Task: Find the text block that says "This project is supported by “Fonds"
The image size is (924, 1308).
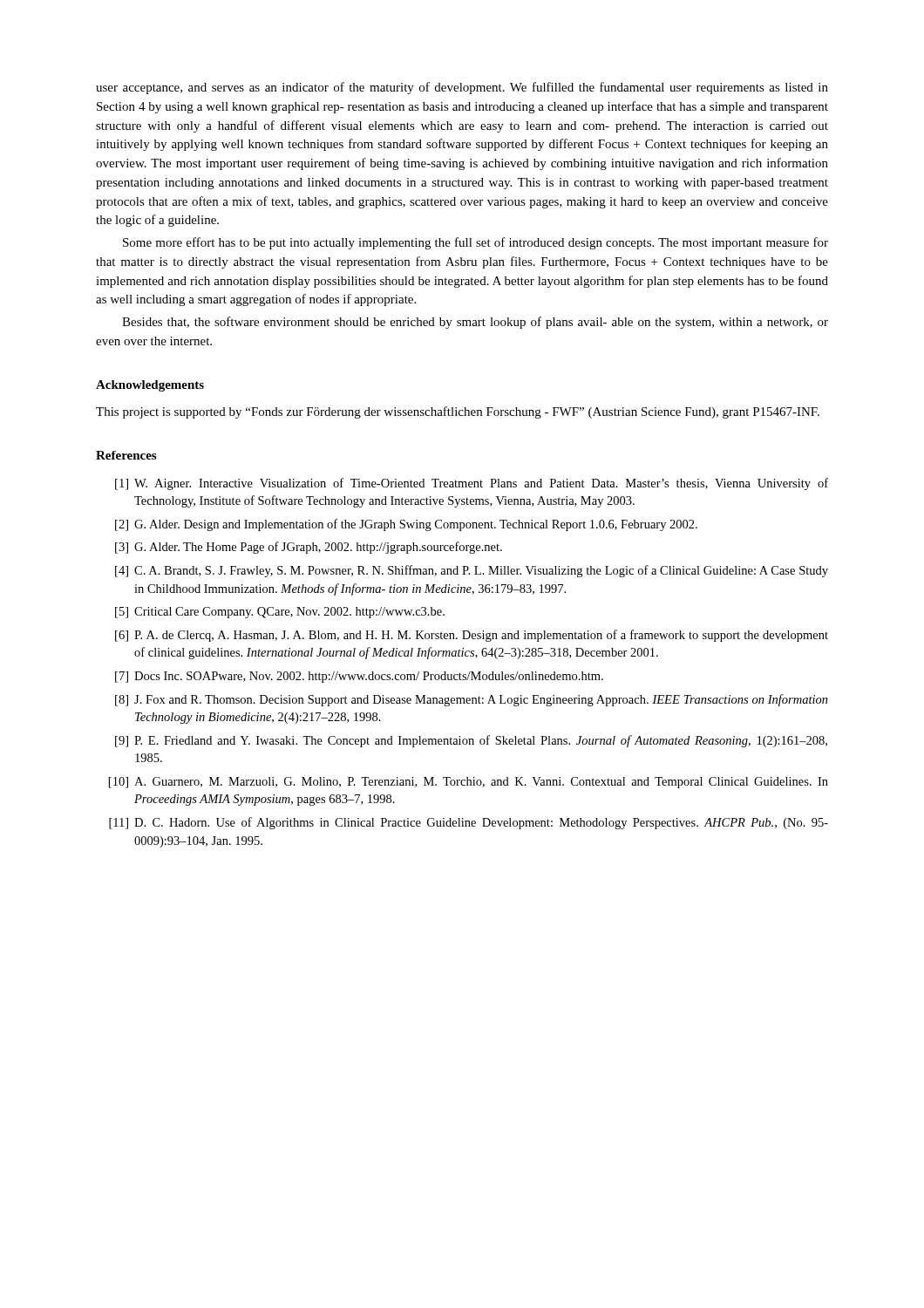Action: (462, 413)
